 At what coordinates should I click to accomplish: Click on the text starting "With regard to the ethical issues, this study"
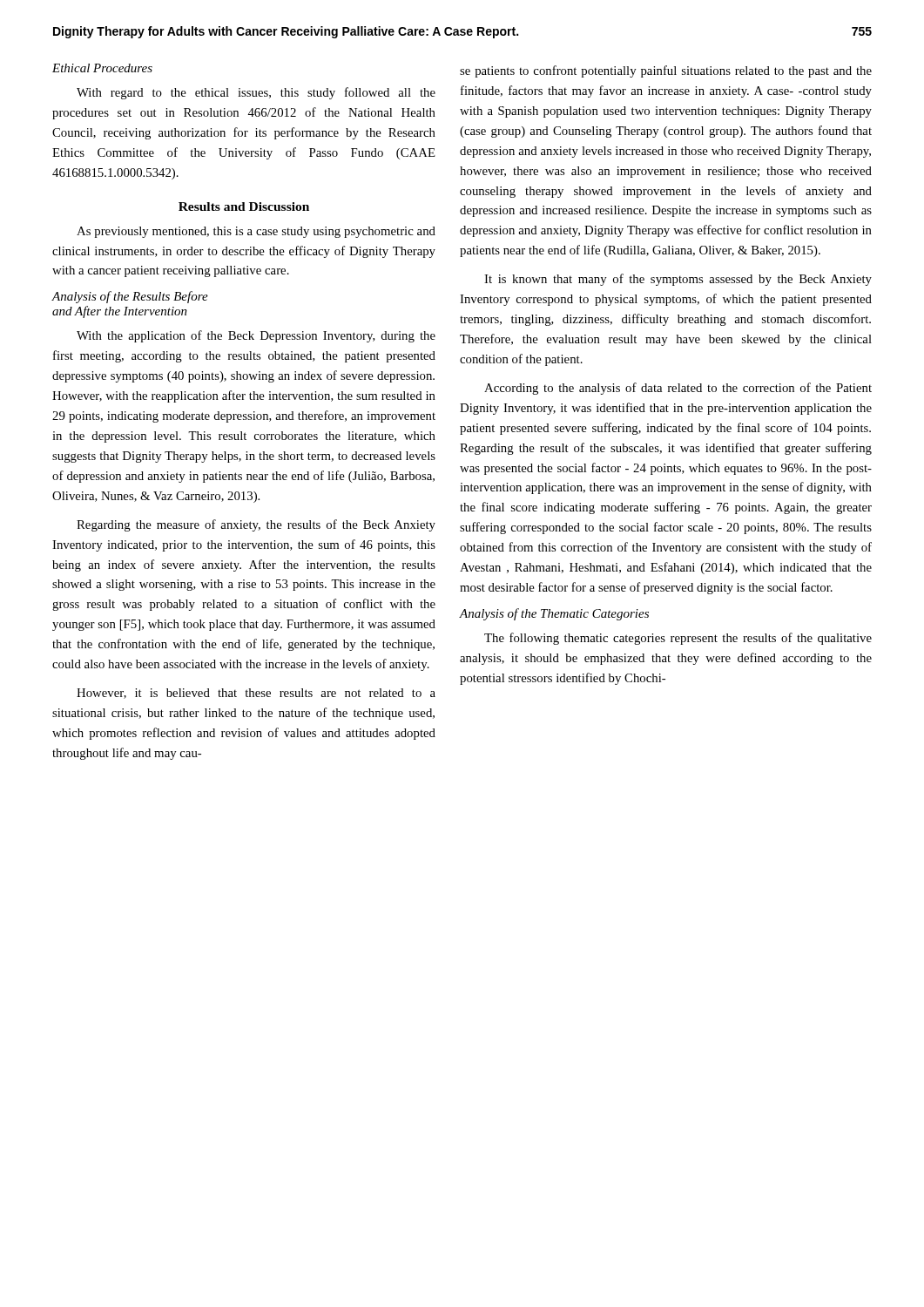coord(244,133)
